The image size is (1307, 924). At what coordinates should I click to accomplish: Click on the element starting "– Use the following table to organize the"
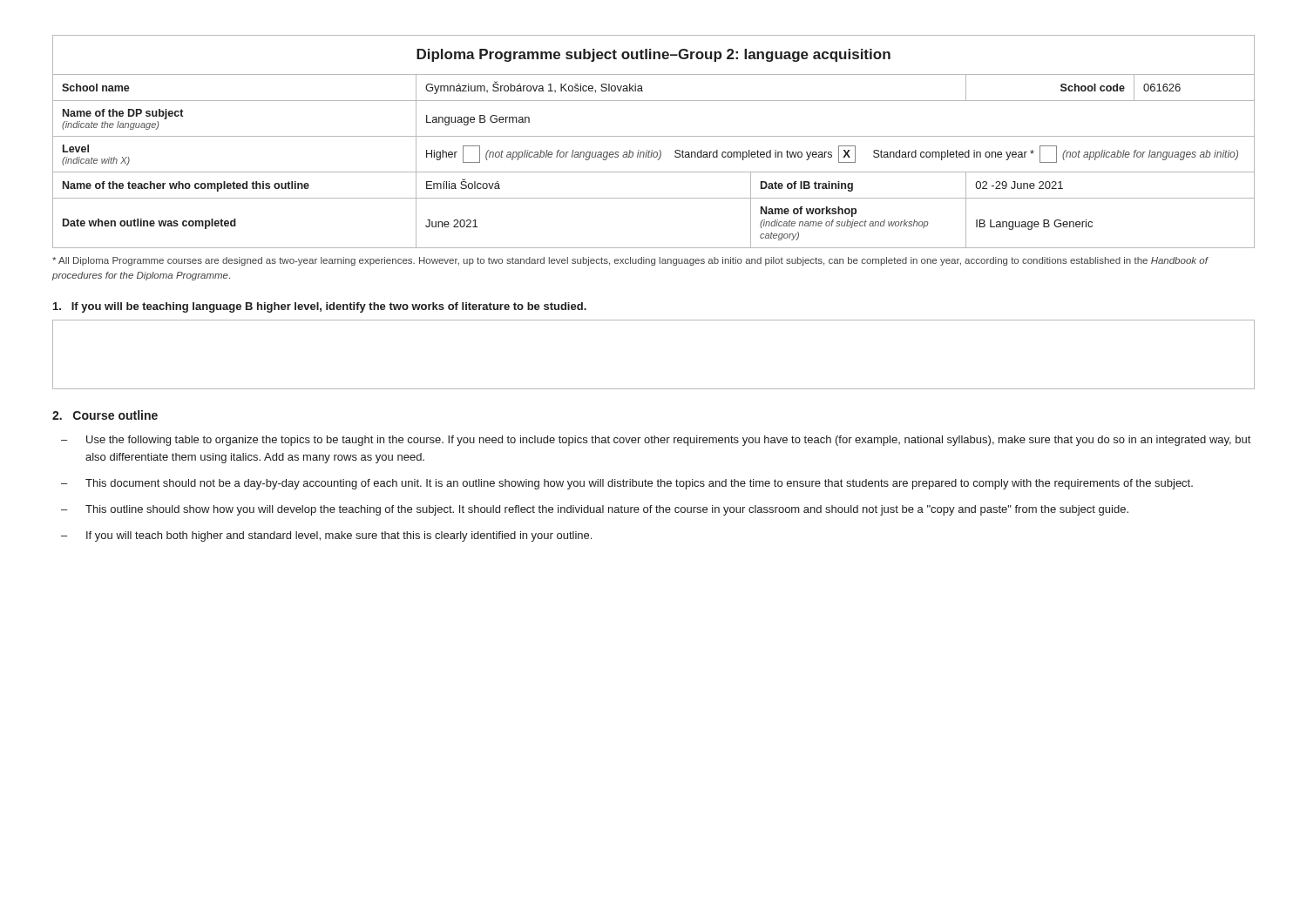click(x=654, y=448)
